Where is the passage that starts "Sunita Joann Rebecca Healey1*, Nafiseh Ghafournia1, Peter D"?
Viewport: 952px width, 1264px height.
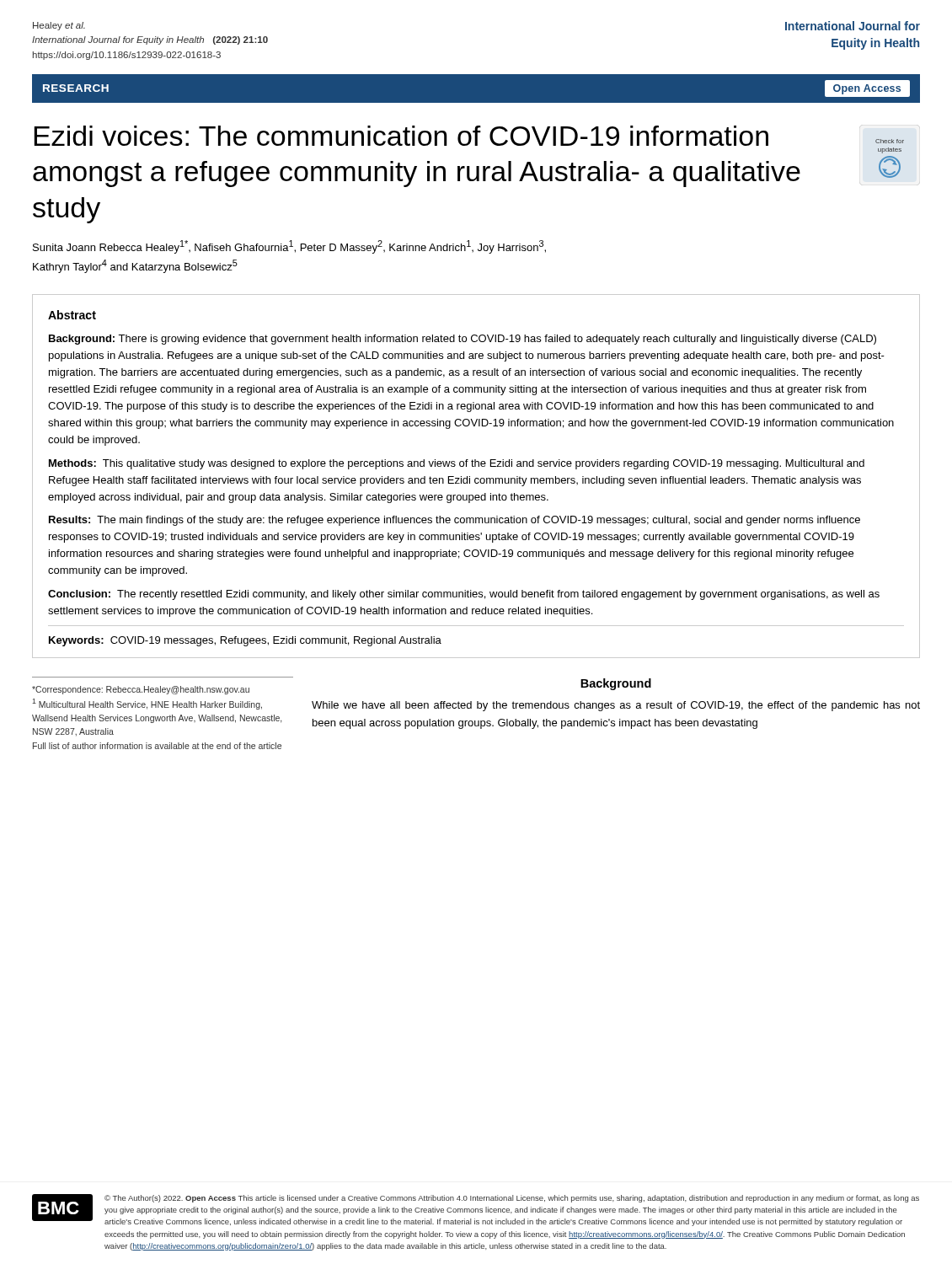(289, 256)
